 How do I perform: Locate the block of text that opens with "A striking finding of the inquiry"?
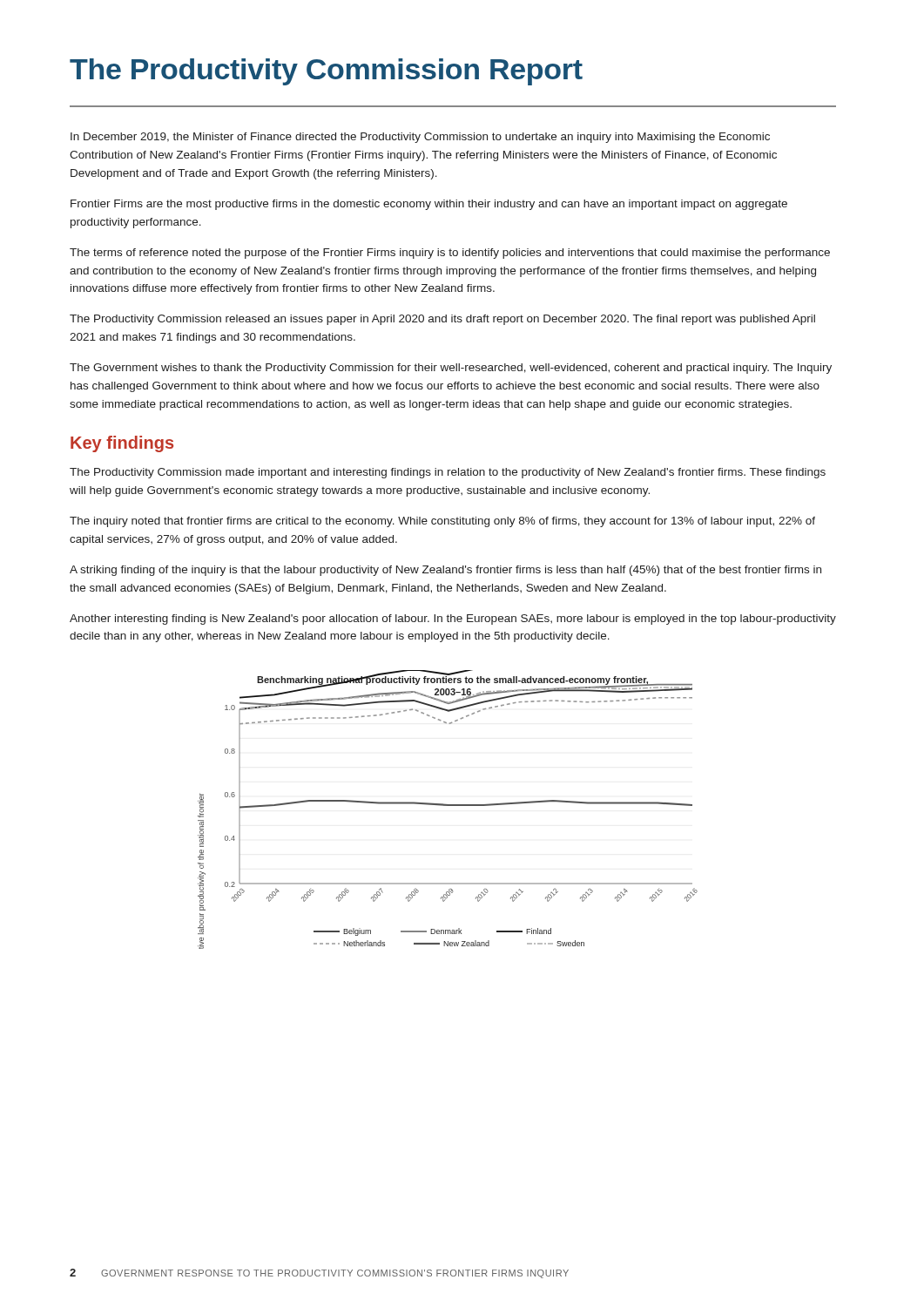[x=446, y=578]
